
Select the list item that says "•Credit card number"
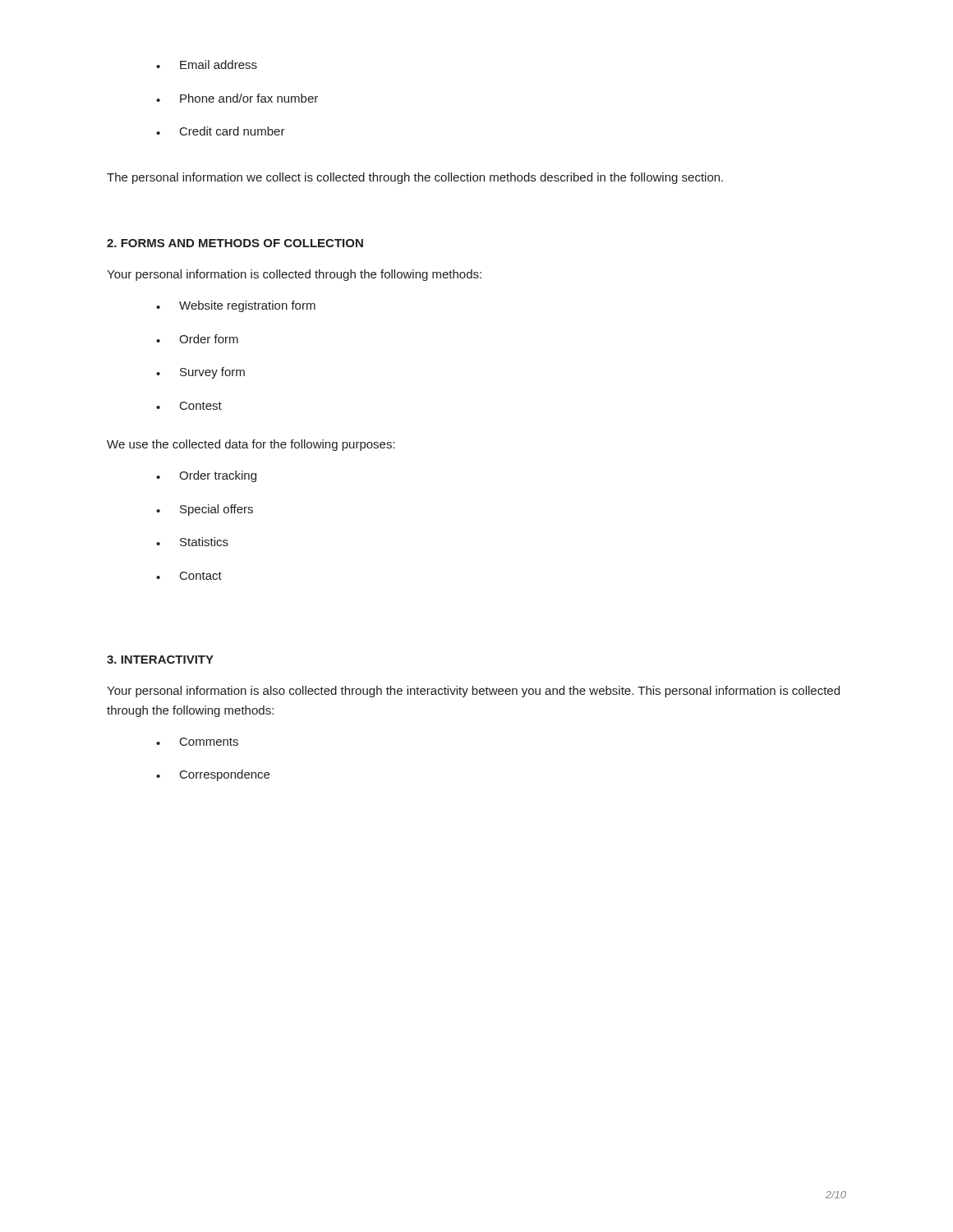pos(220,133)
